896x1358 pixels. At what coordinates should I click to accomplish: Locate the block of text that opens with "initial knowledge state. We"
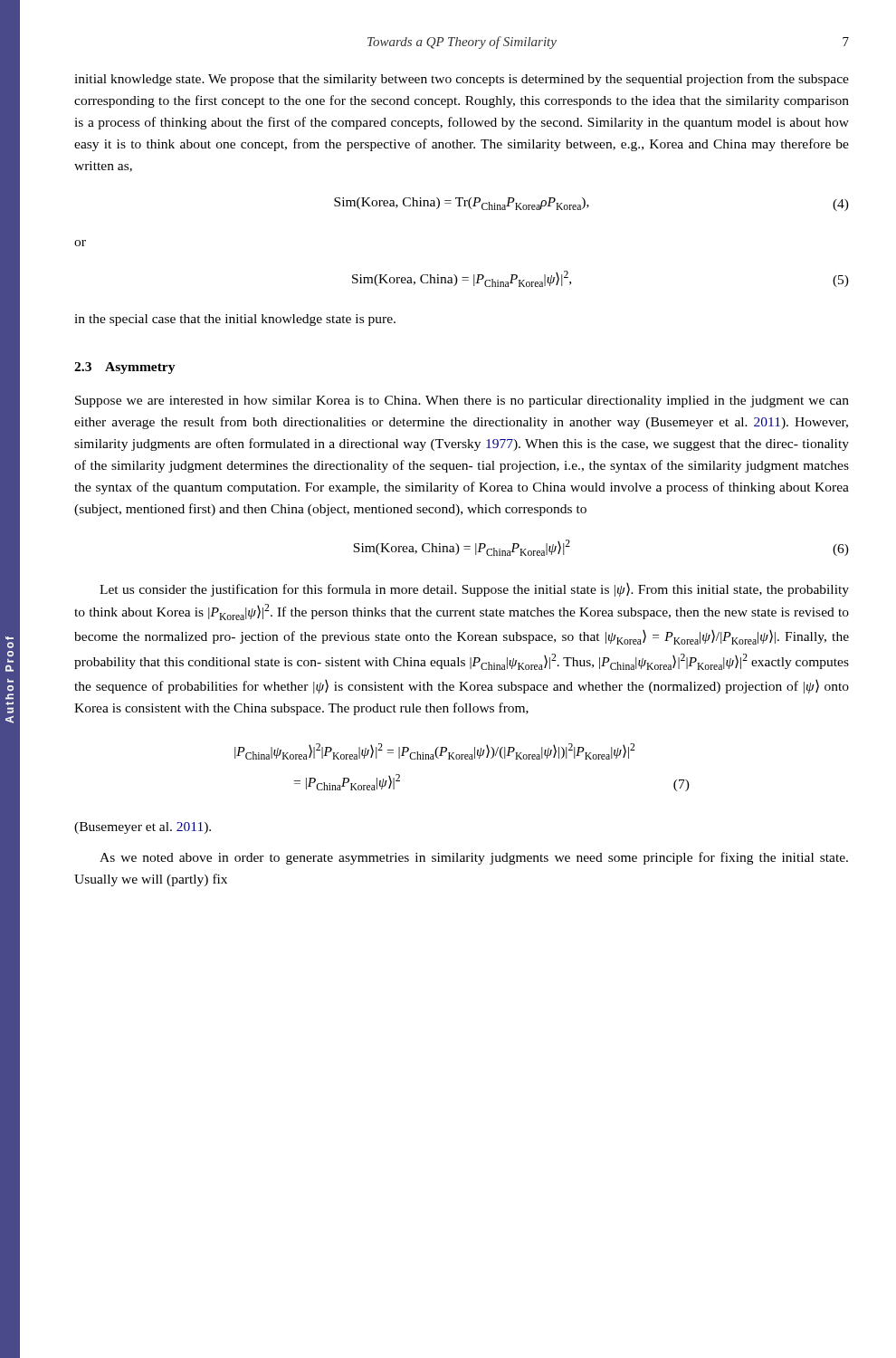tap(462, 122)
